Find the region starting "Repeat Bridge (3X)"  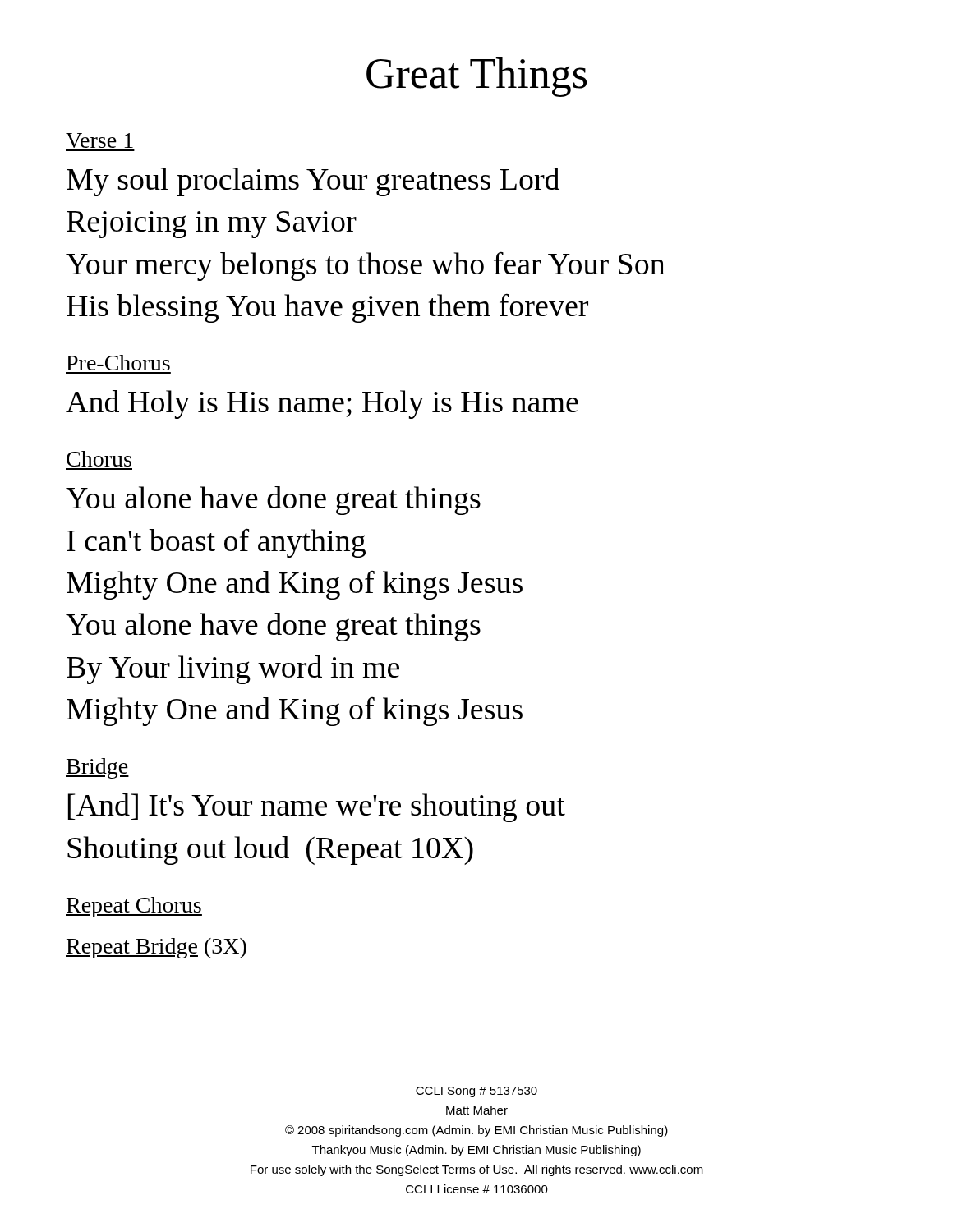pyautogui.click(x=156, y=946)
